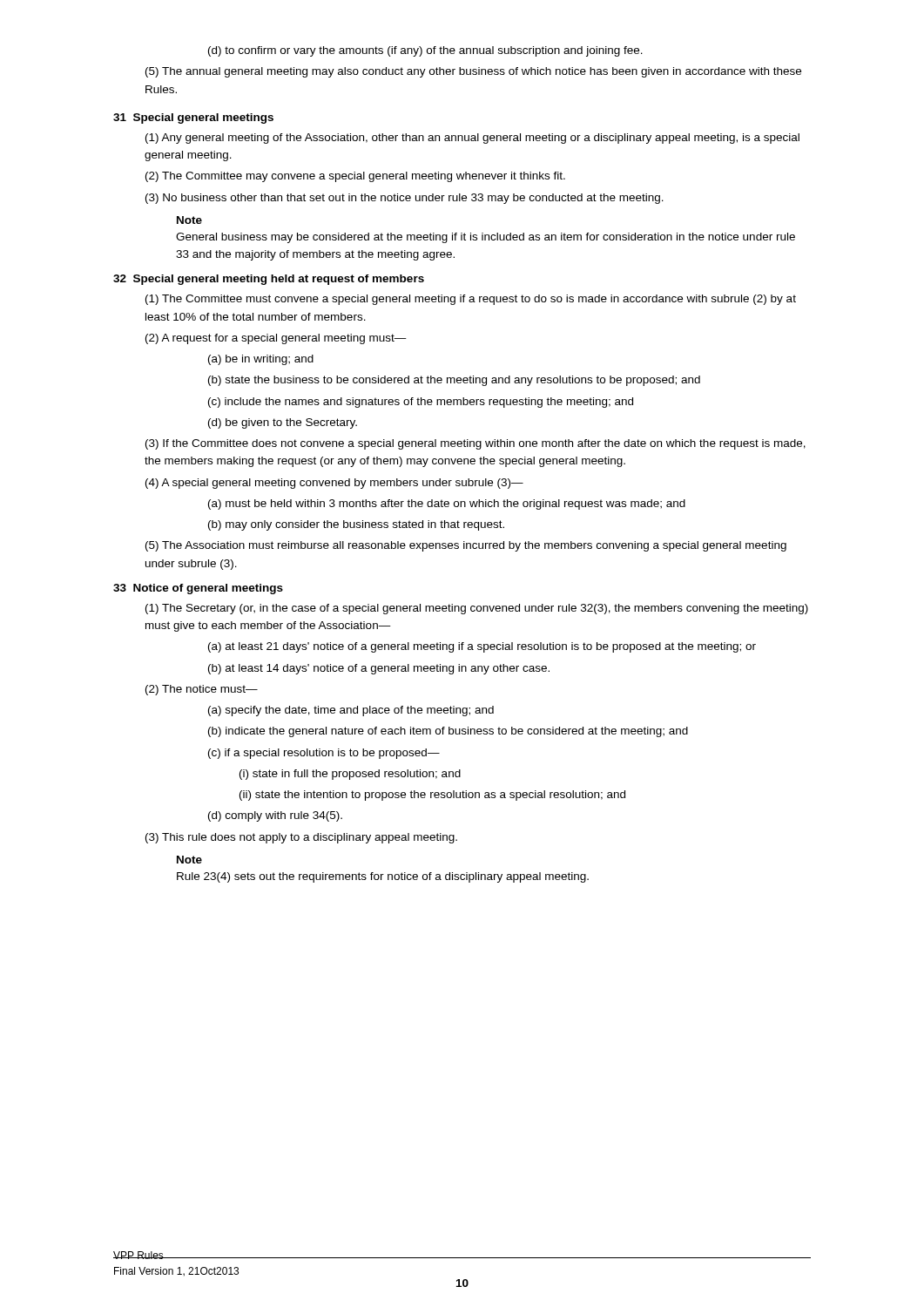
Task: Find the list item containing "(c) if a special resolution is"
Action: pos(323,752)
